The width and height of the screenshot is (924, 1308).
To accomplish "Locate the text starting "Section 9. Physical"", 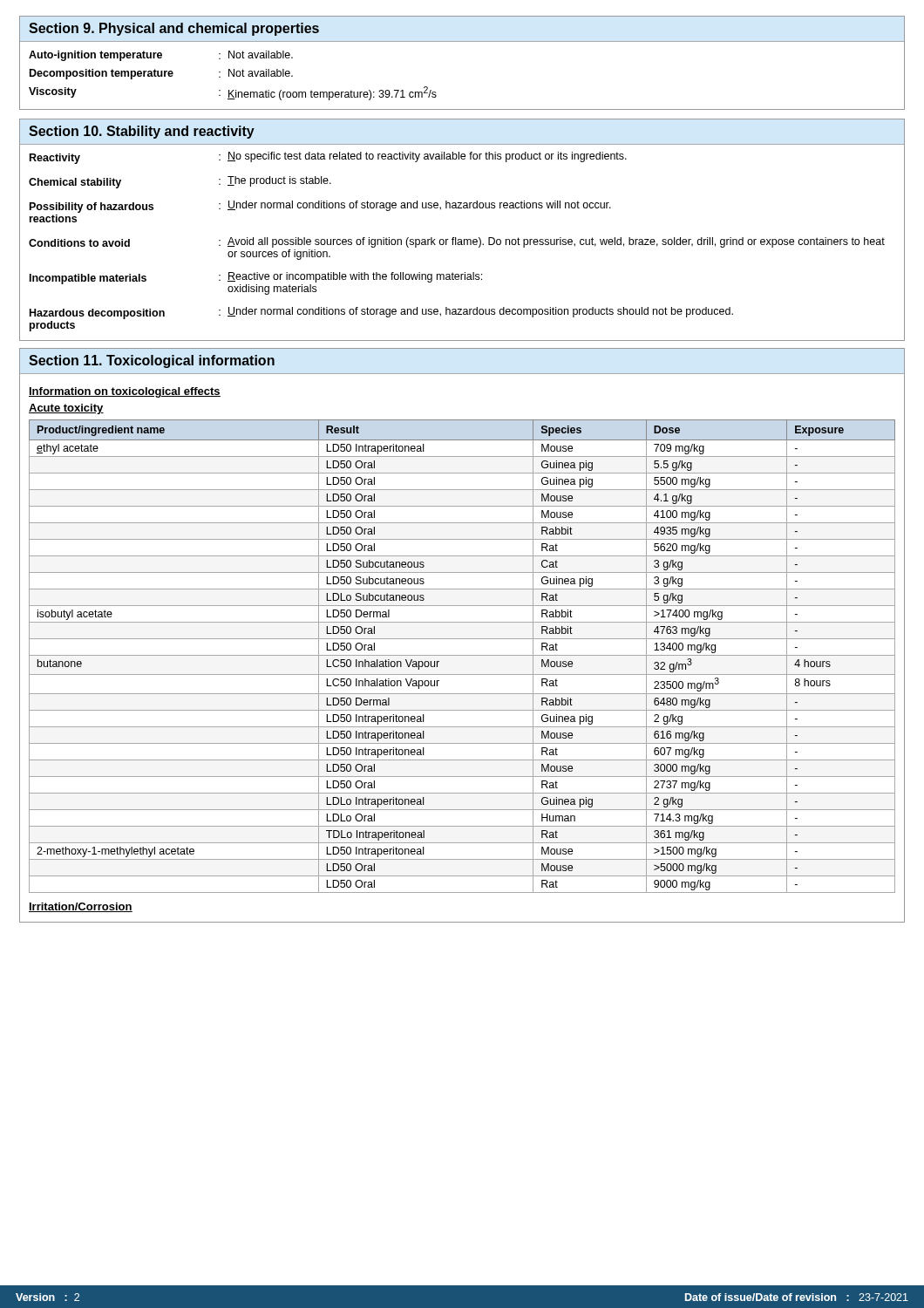I will click(x=174, y=28).
